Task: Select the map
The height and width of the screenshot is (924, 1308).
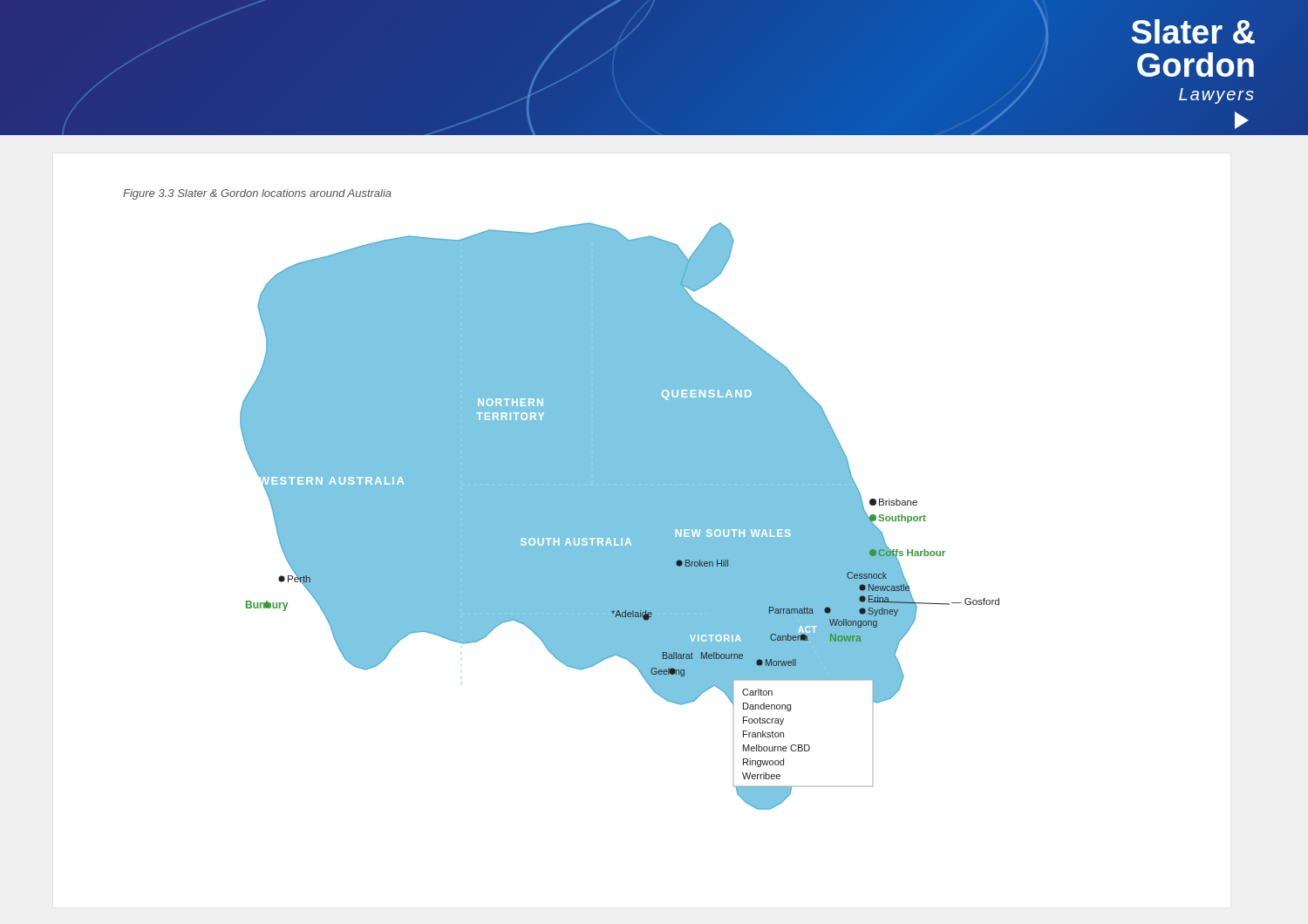Action: pos(642,554)
